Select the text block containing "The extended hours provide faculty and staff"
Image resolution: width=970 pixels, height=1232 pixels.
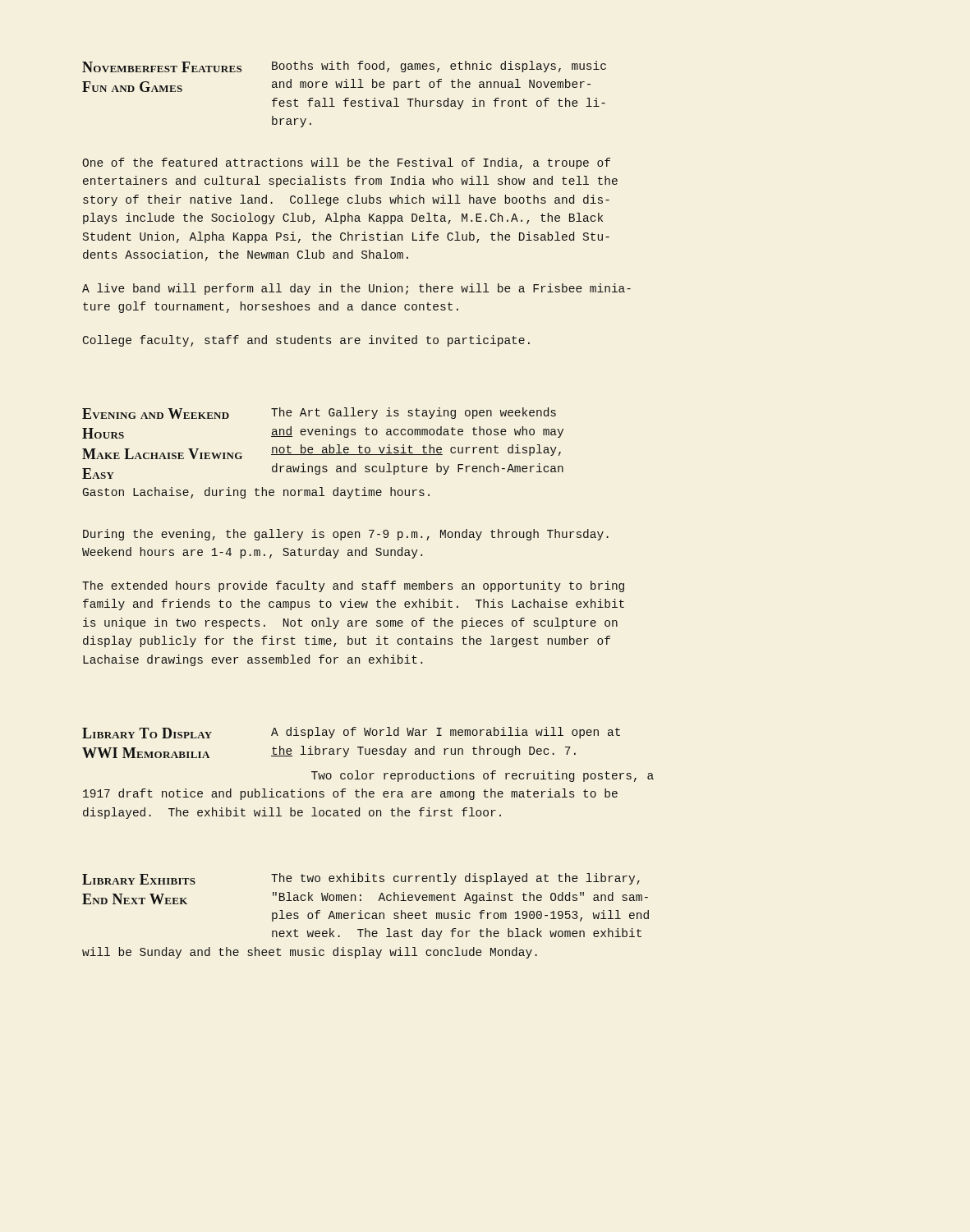tap(354, 623)
